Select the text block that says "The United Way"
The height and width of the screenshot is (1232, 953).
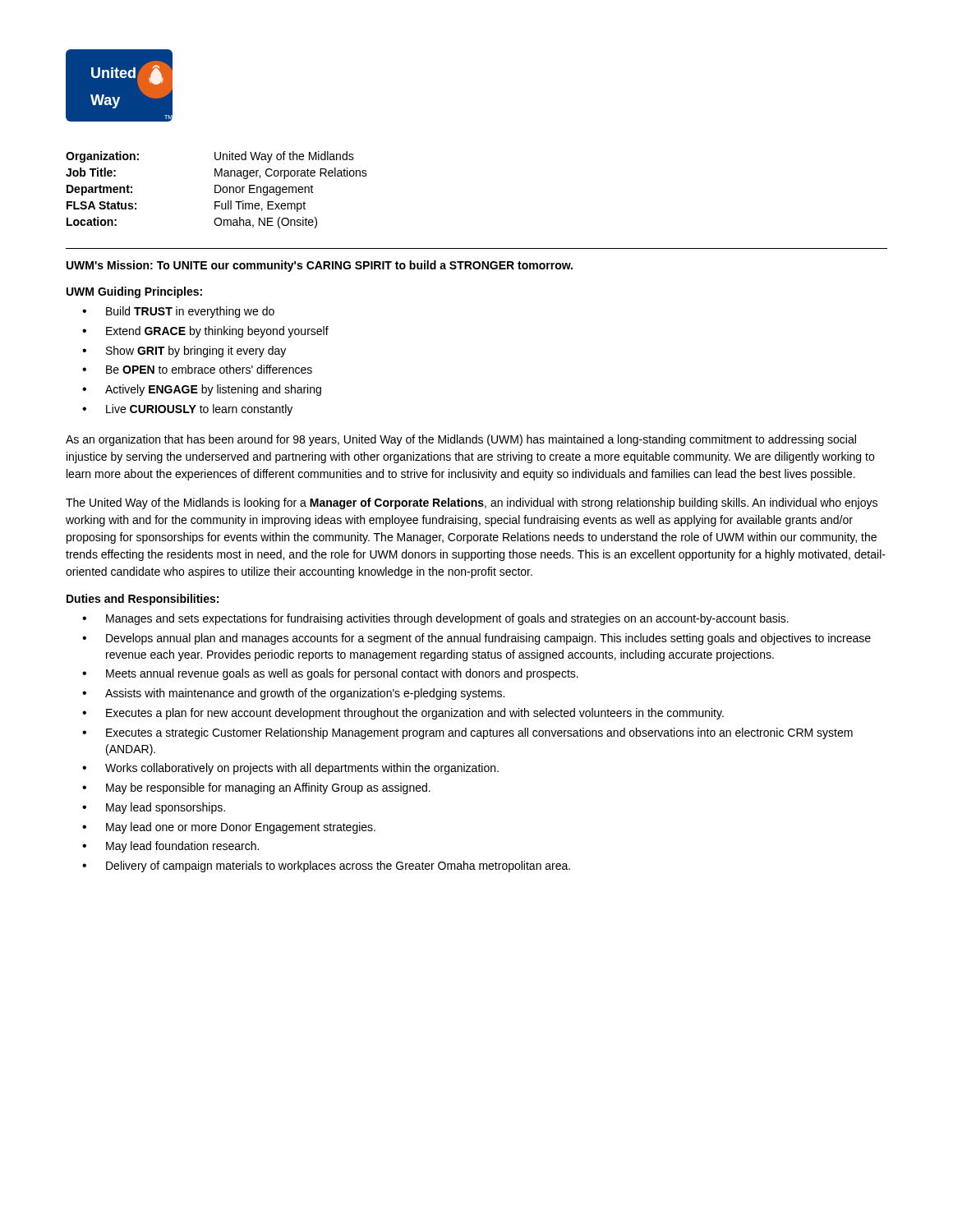coord(476,537)
